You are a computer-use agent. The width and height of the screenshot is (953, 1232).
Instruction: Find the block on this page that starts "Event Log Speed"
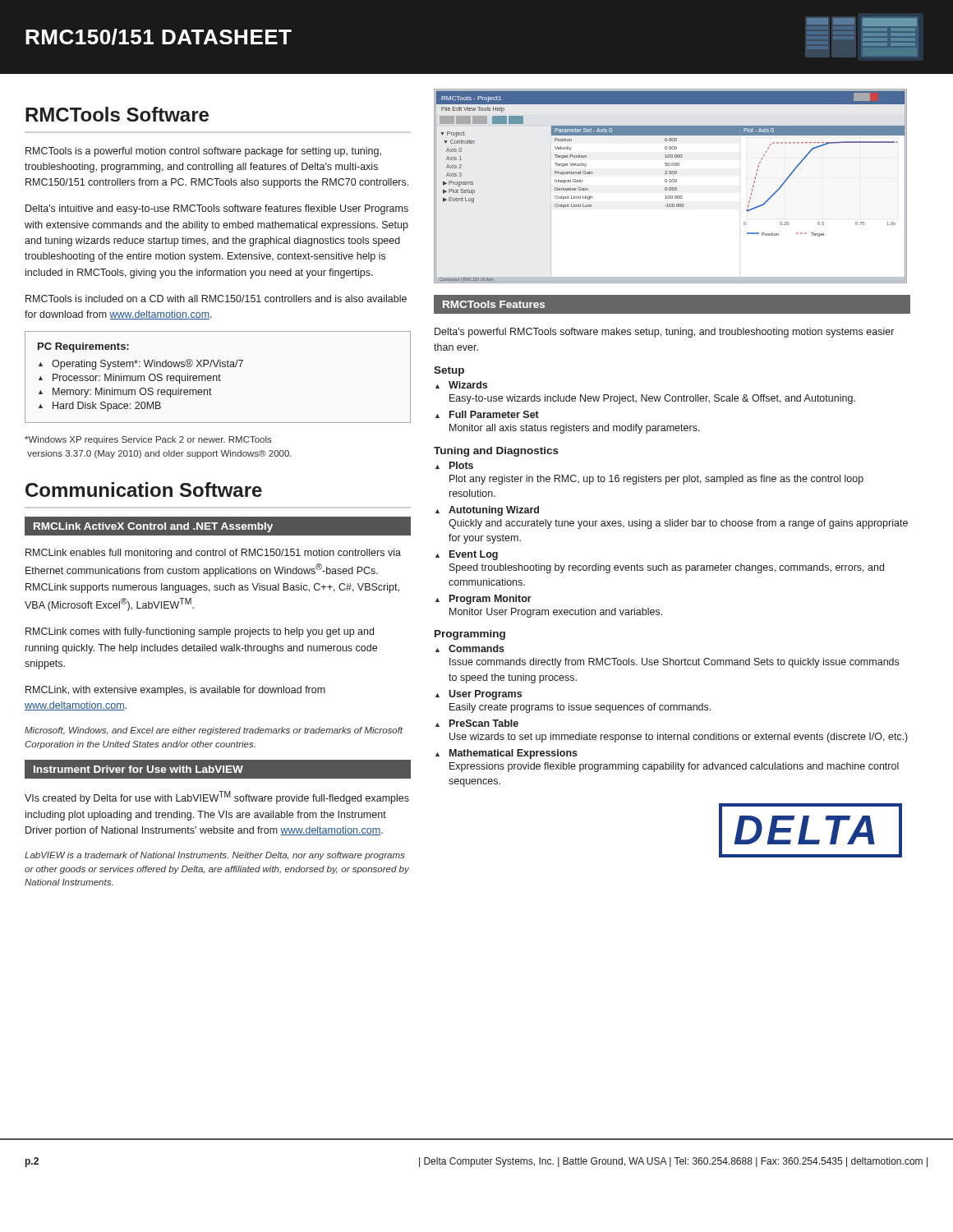tap(679, 569)
